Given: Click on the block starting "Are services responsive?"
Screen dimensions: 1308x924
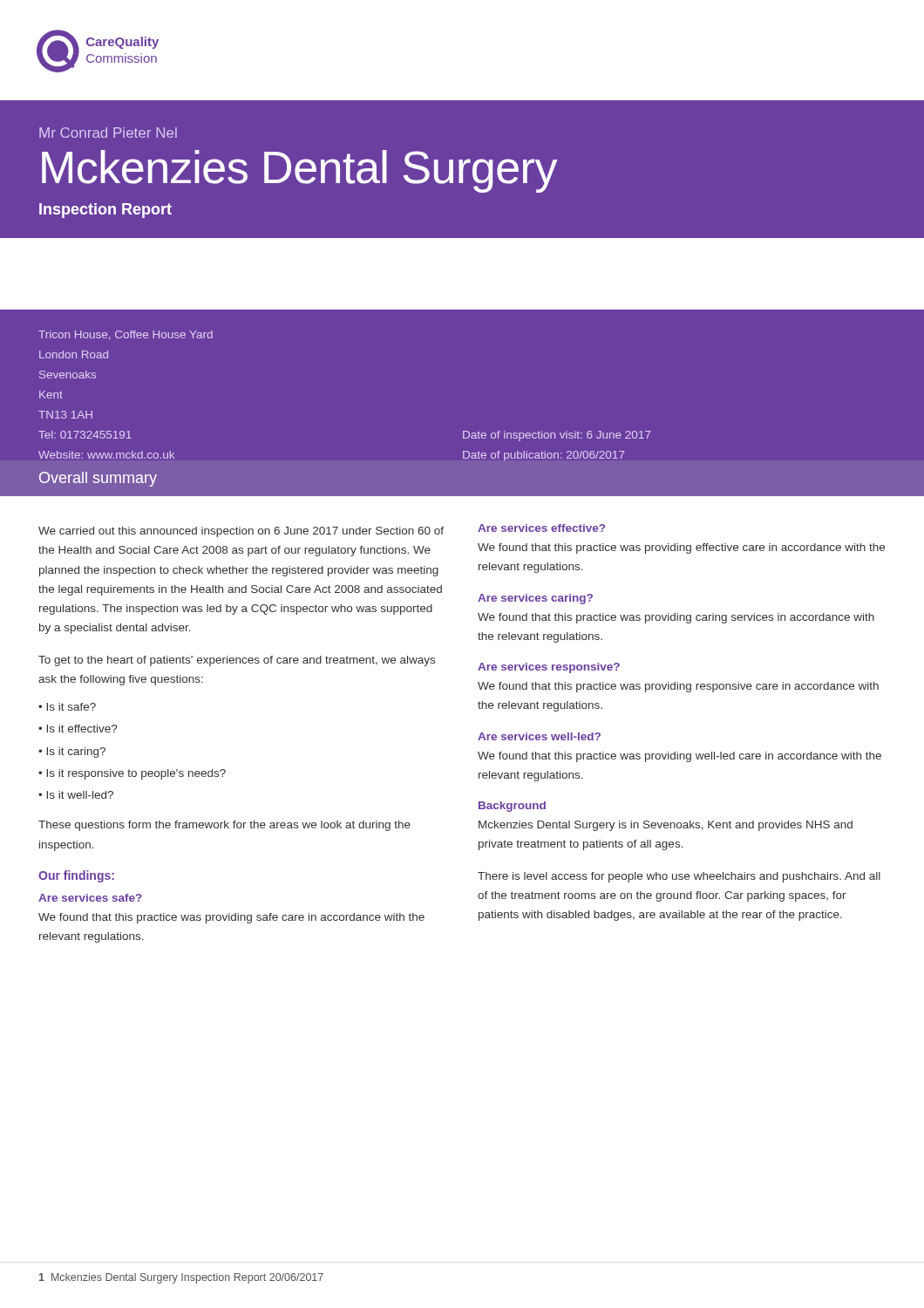Looking at the screenshot, I should [x=549, y=667].
